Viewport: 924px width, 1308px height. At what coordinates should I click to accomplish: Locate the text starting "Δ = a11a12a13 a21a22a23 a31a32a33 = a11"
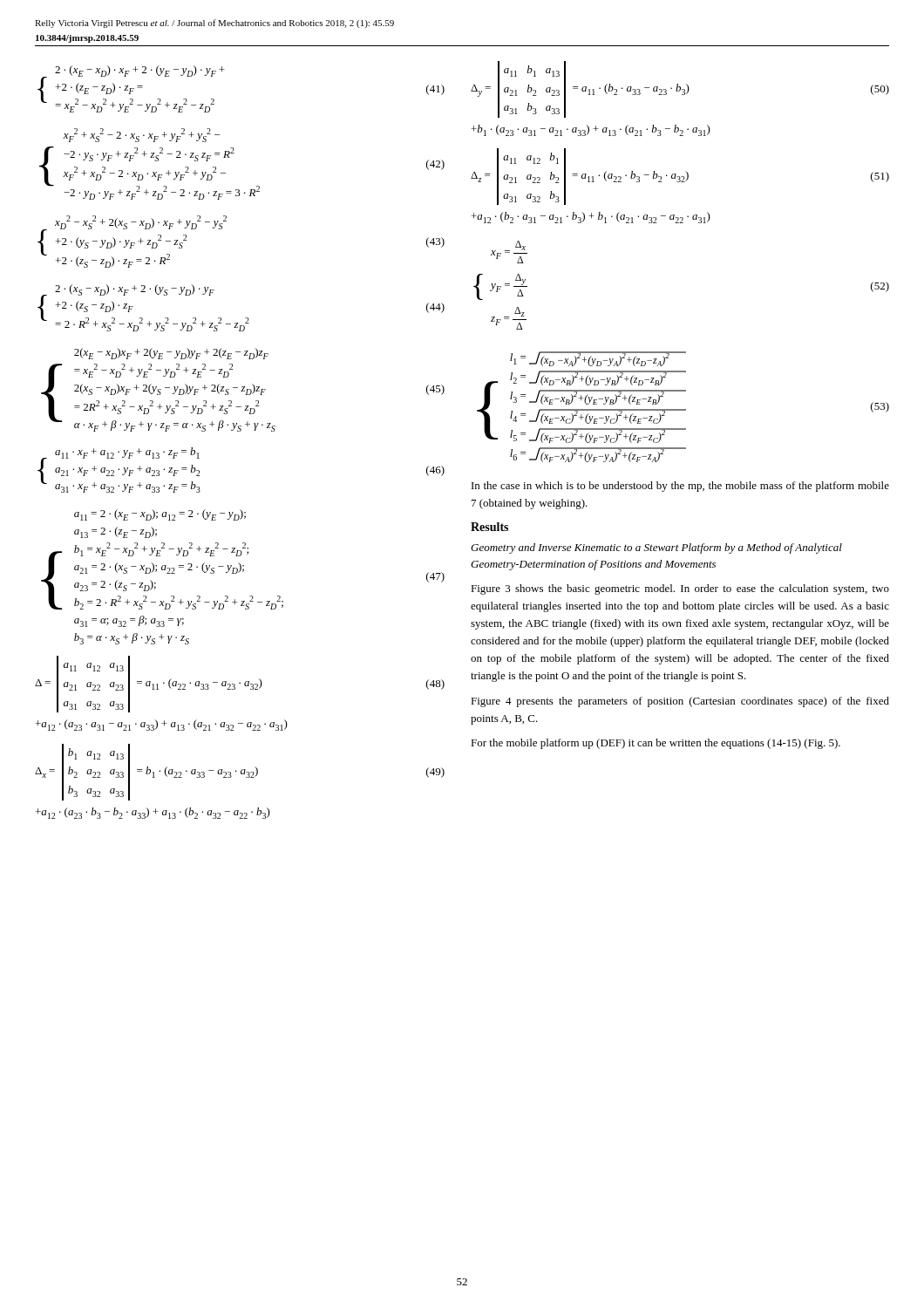coord(240,696)
